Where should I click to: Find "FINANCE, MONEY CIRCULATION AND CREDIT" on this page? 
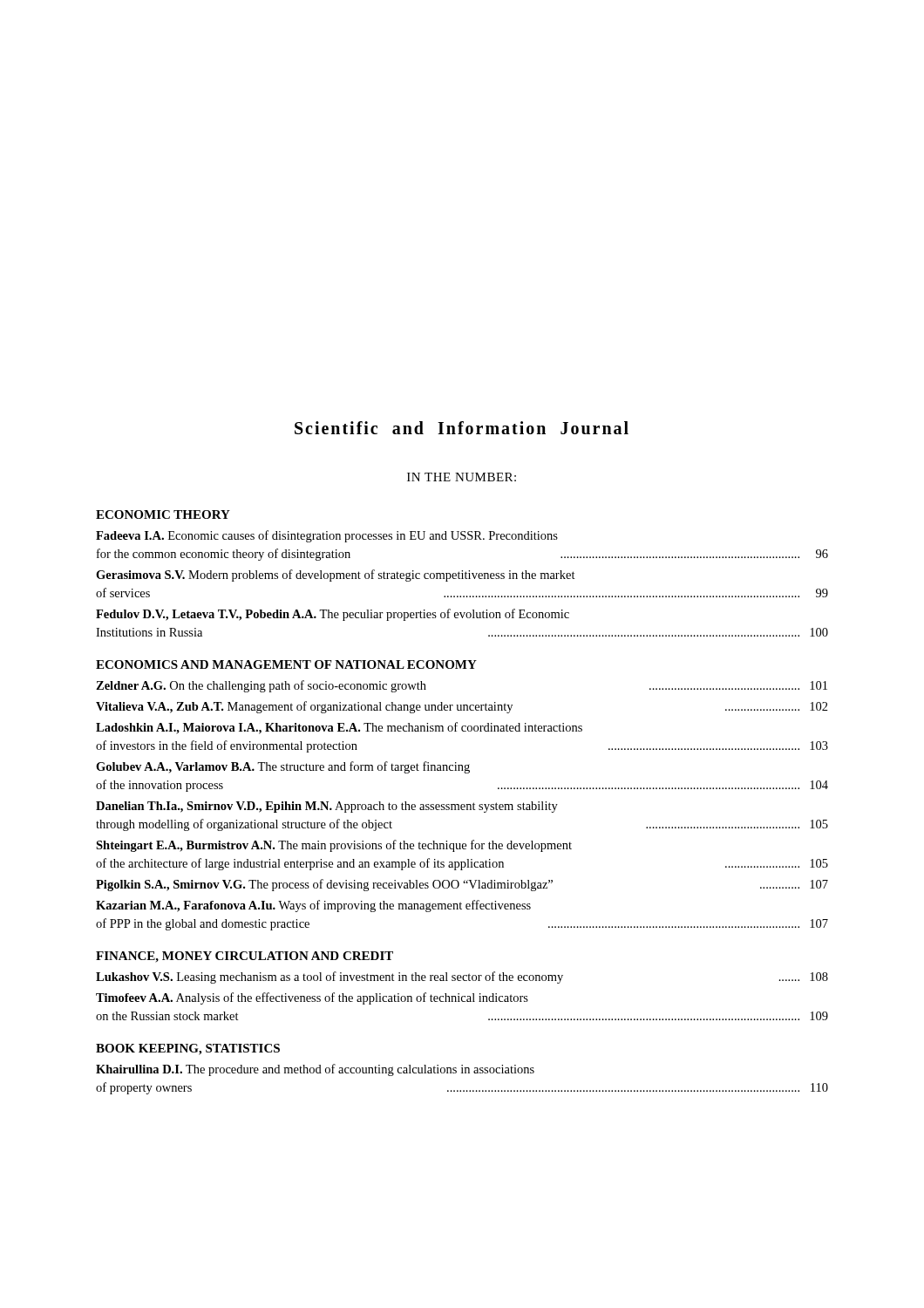pyautogui.click(x=245, y=956)
